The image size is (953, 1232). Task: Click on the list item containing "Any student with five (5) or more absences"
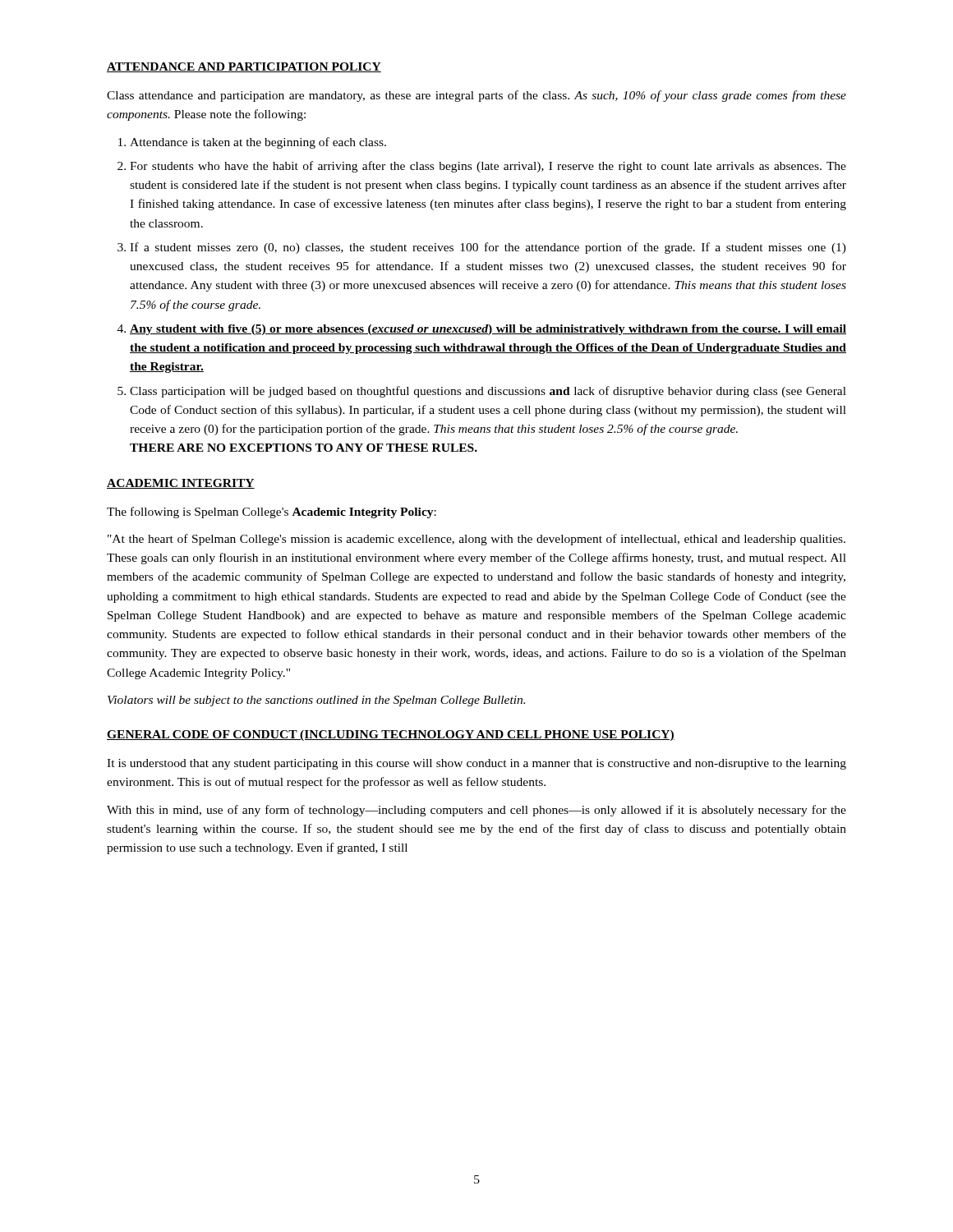pyautogui.click(x=488, y=347)
